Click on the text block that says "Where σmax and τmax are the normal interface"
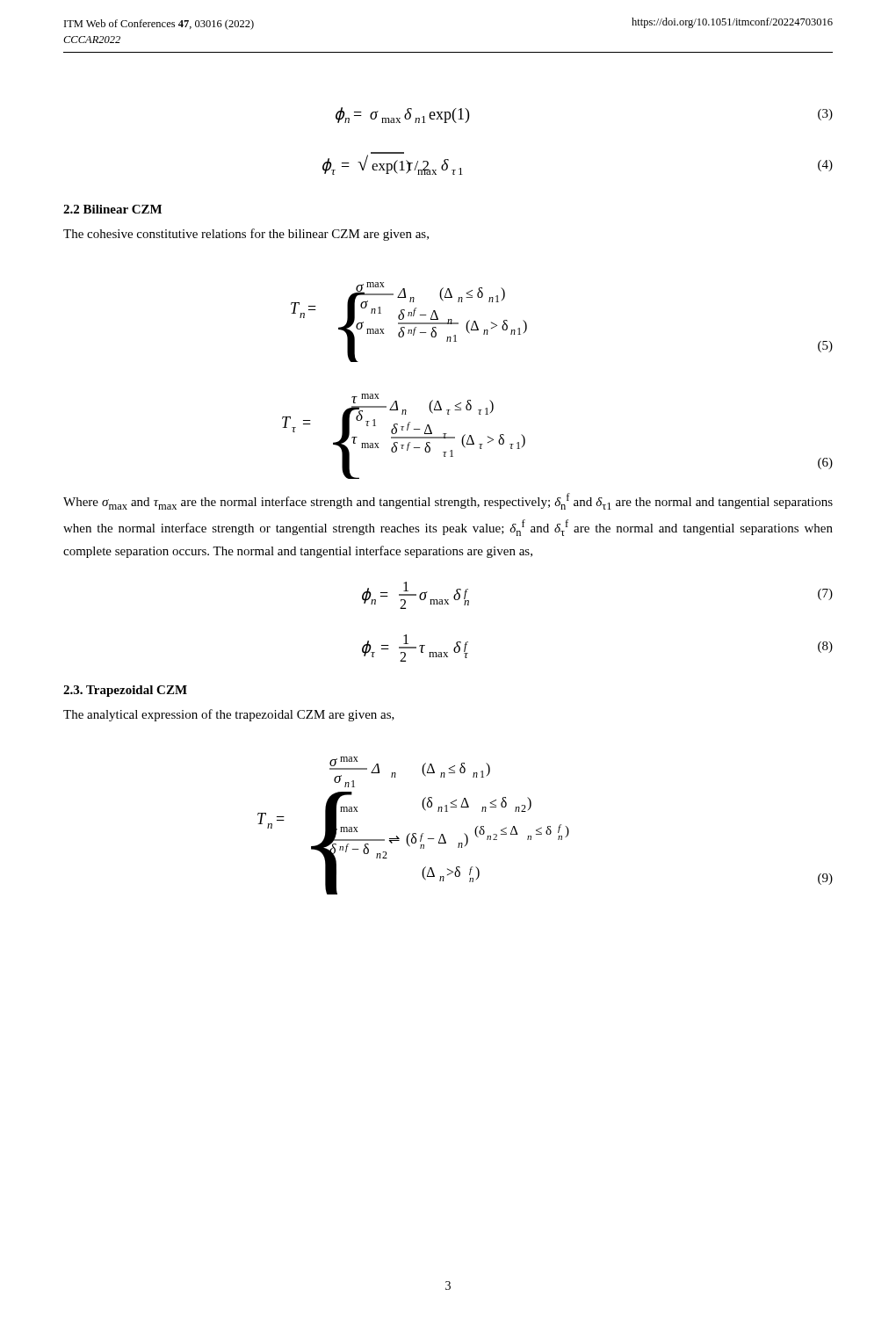Image resolution: width=896 pixels, height=1318 pixels. [448, 525]
